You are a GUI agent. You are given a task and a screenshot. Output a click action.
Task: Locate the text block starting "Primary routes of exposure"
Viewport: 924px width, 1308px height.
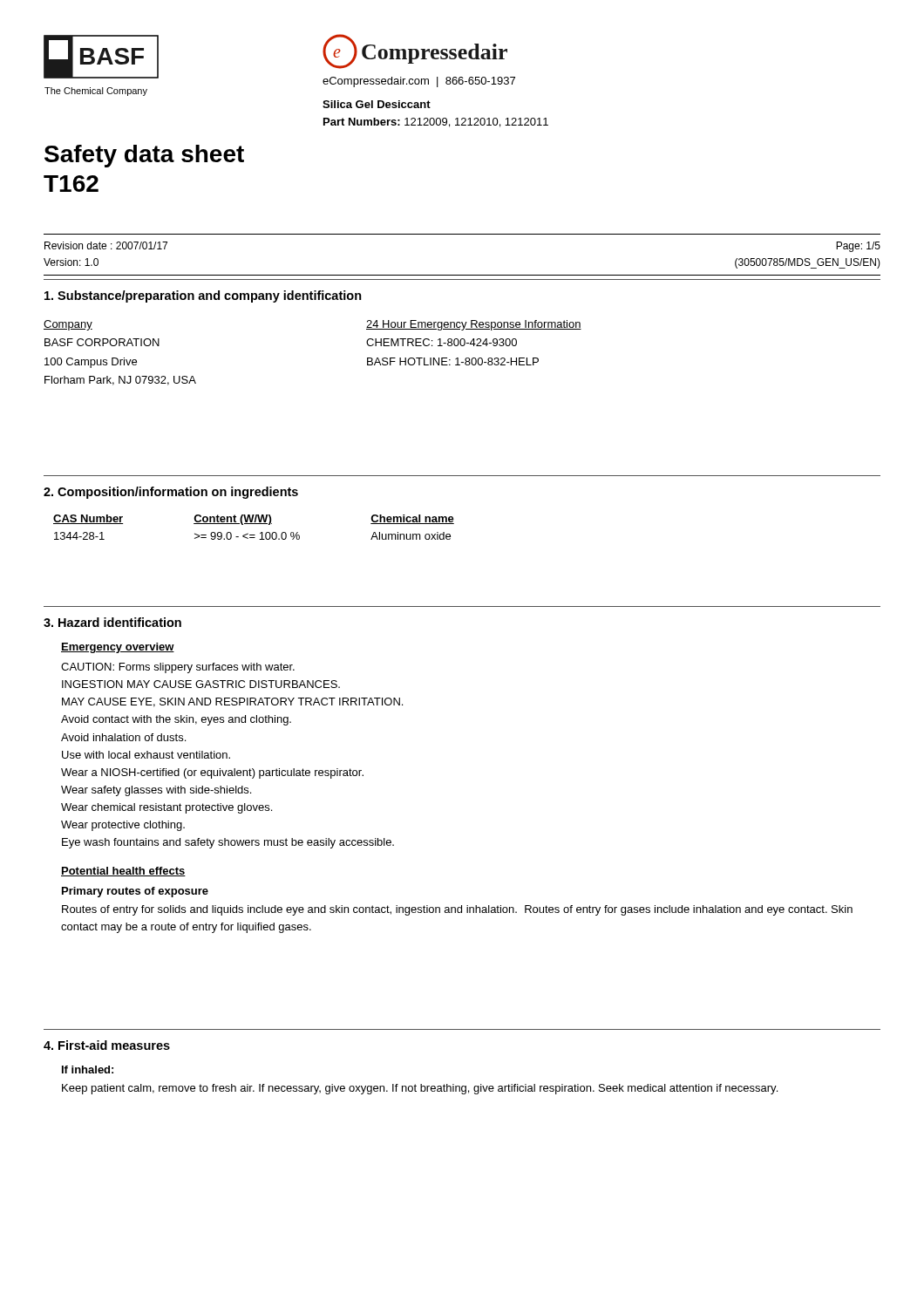pos(135,890)
